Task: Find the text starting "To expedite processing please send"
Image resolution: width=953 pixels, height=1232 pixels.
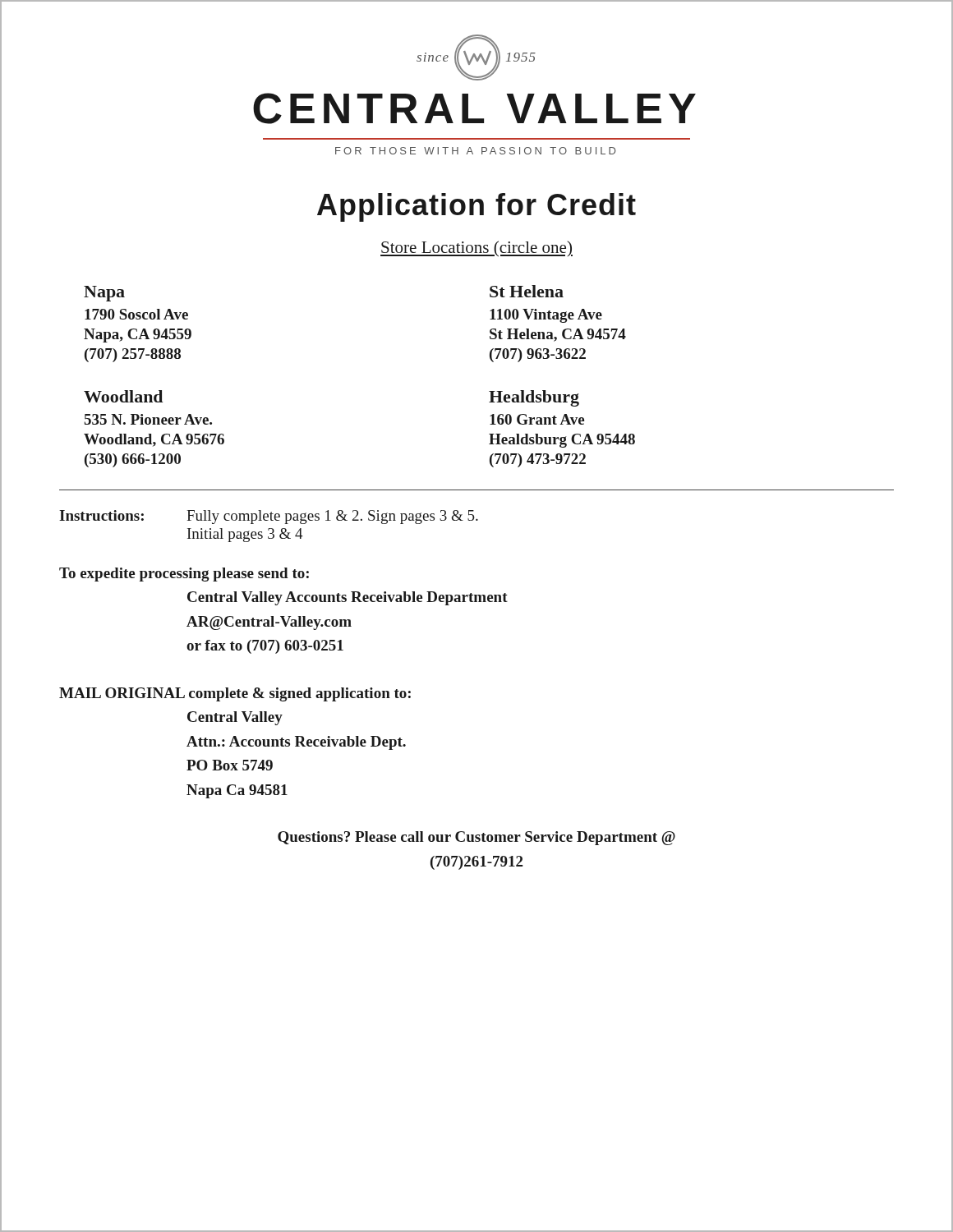Action: (476, 611)
